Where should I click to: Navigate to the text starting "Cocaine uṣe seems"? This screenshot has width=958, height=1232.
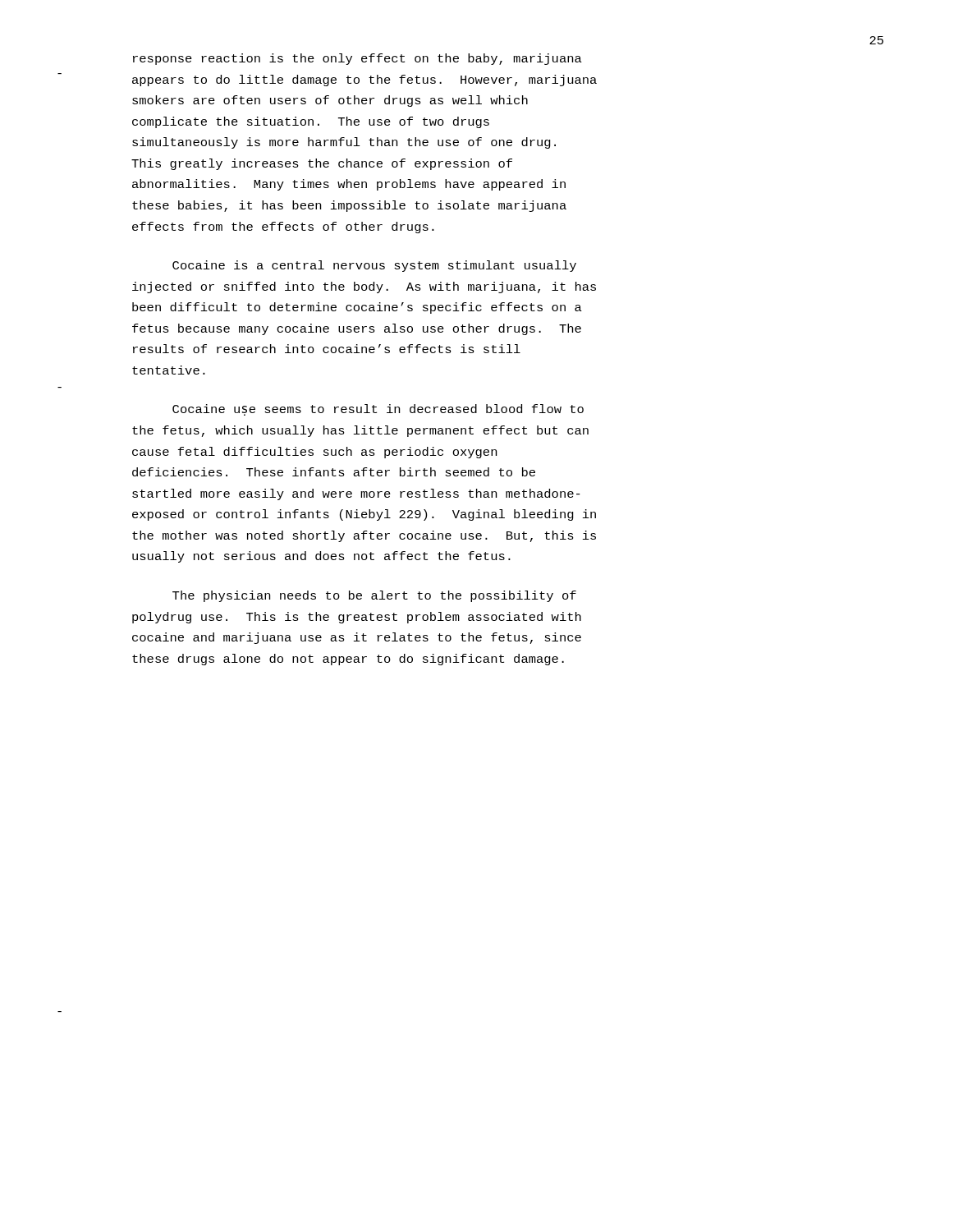point(500,484)
